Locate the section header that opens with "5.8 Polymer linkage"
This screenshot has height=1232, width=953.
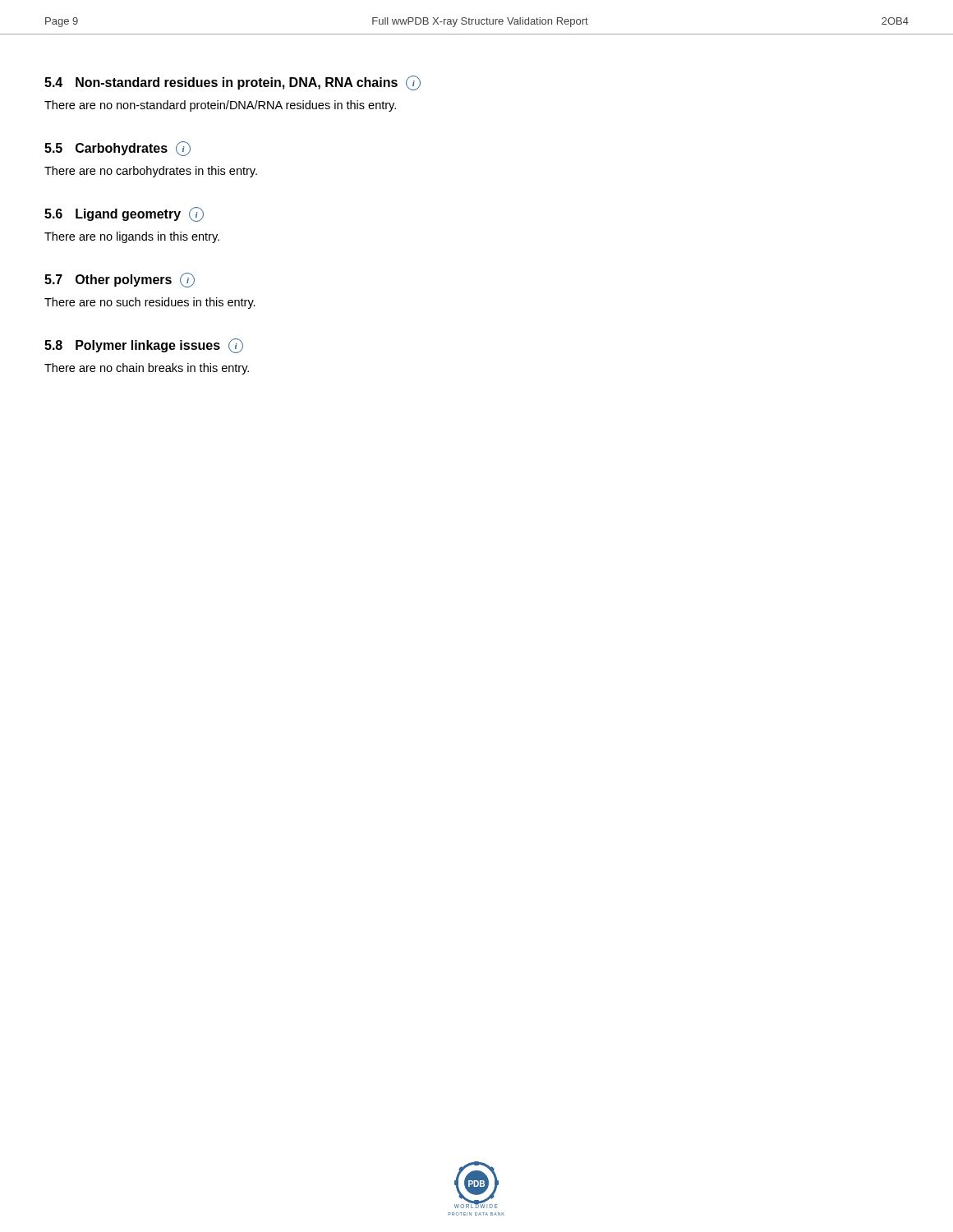point(144,346)
